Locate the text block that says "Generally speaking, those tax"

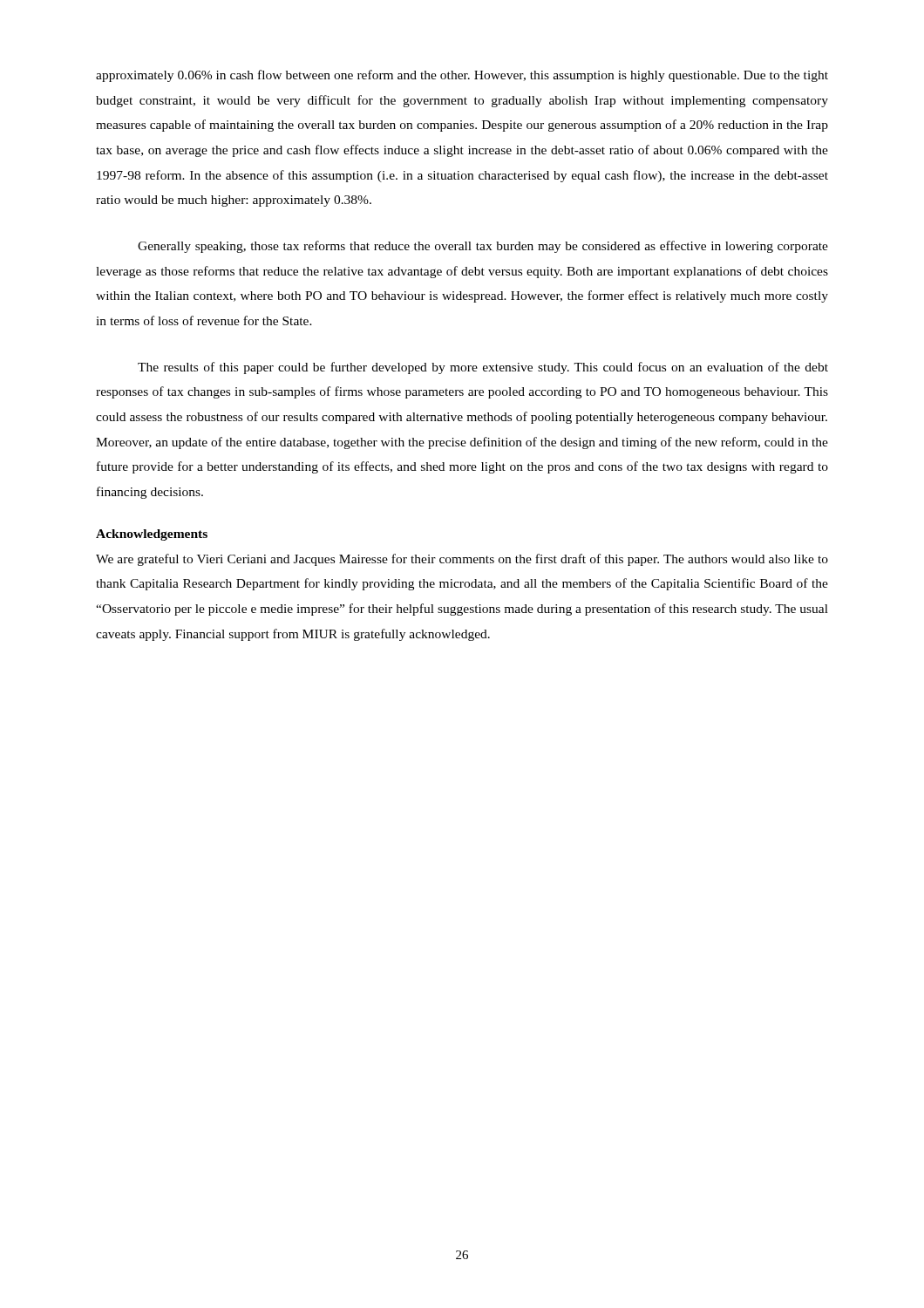pyautogui.click(x=462, y=284)
